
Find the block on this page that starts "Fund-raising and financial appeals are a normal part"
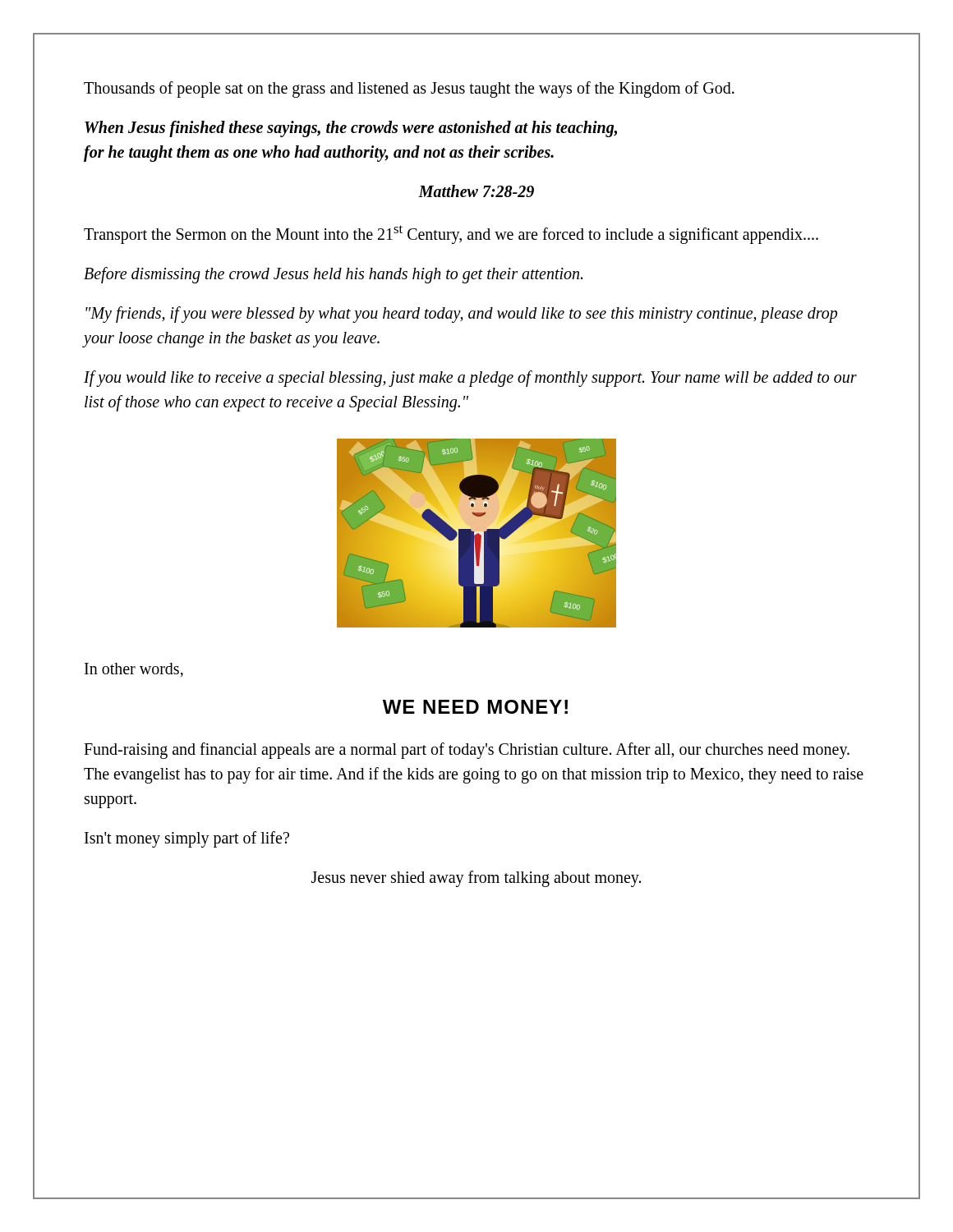click(474, 773)
